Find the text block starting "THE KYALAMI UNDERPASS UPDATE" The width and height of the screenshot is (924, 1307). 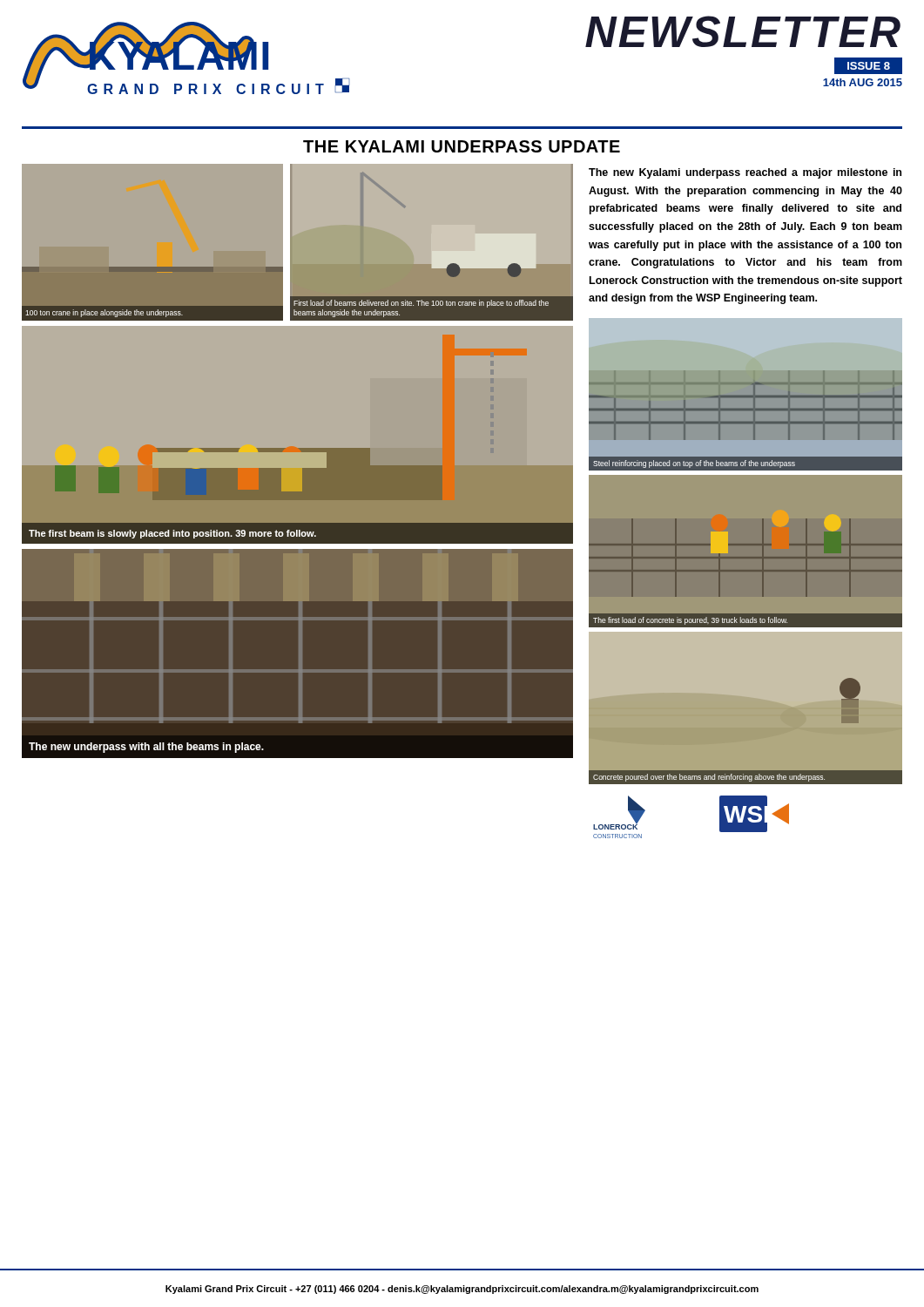462,146
